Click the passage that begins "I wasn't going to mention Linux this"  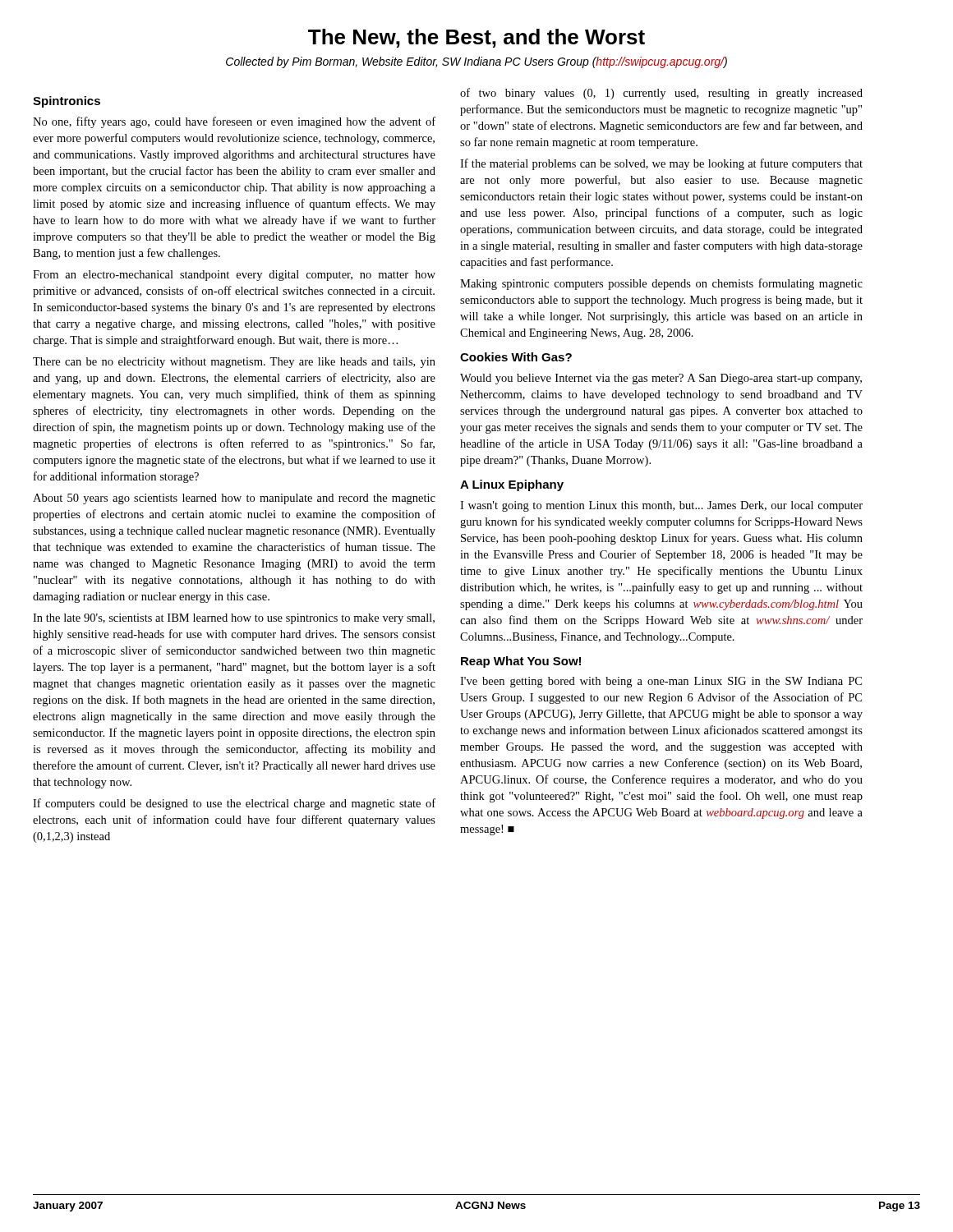click(x=661, y=570)
